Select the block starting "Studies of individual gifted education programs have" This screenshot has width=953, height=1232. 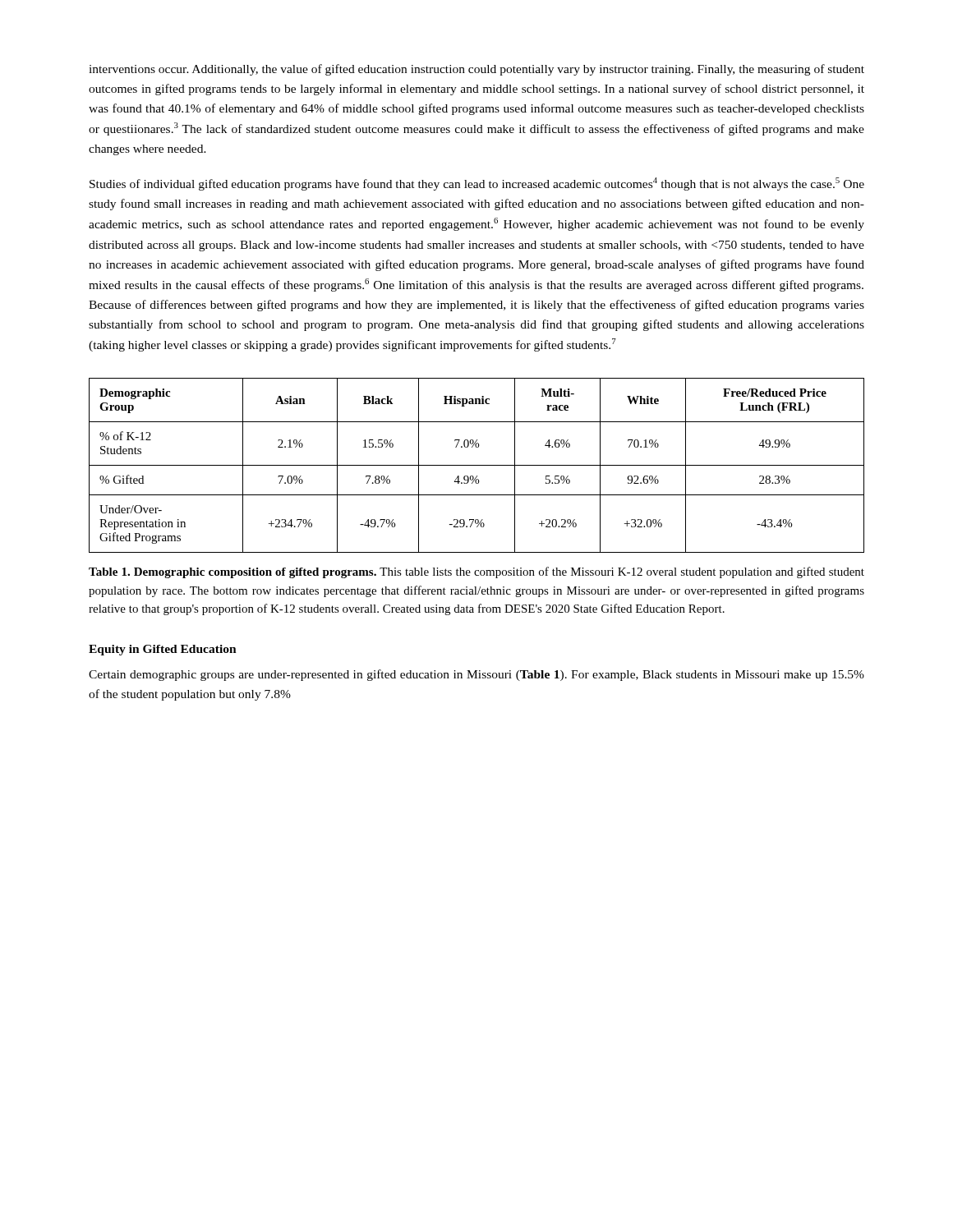[x=476, y=263]
